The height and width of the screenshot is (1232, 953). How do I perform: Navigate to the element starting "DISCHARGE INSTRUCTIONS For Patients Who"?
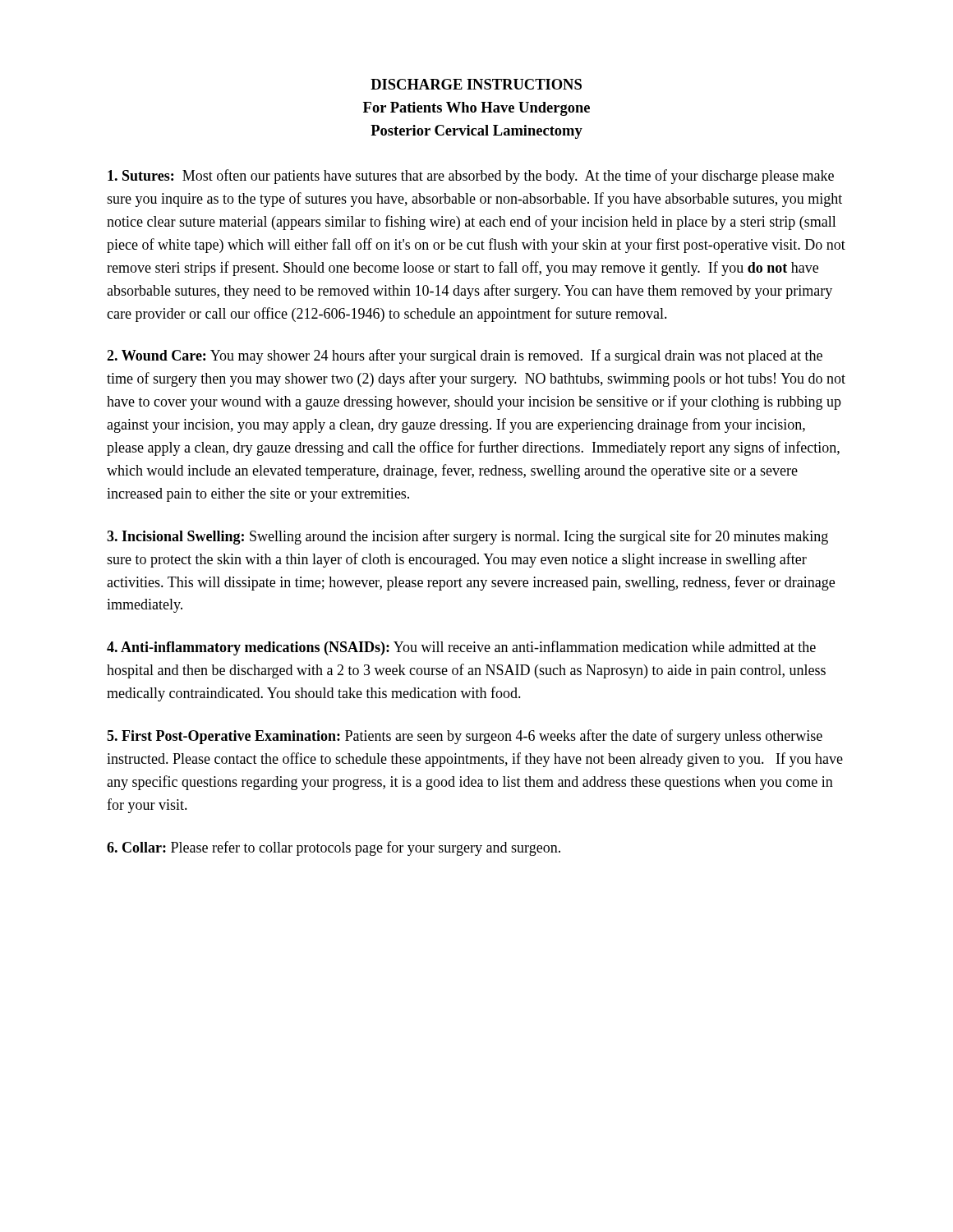476,108
